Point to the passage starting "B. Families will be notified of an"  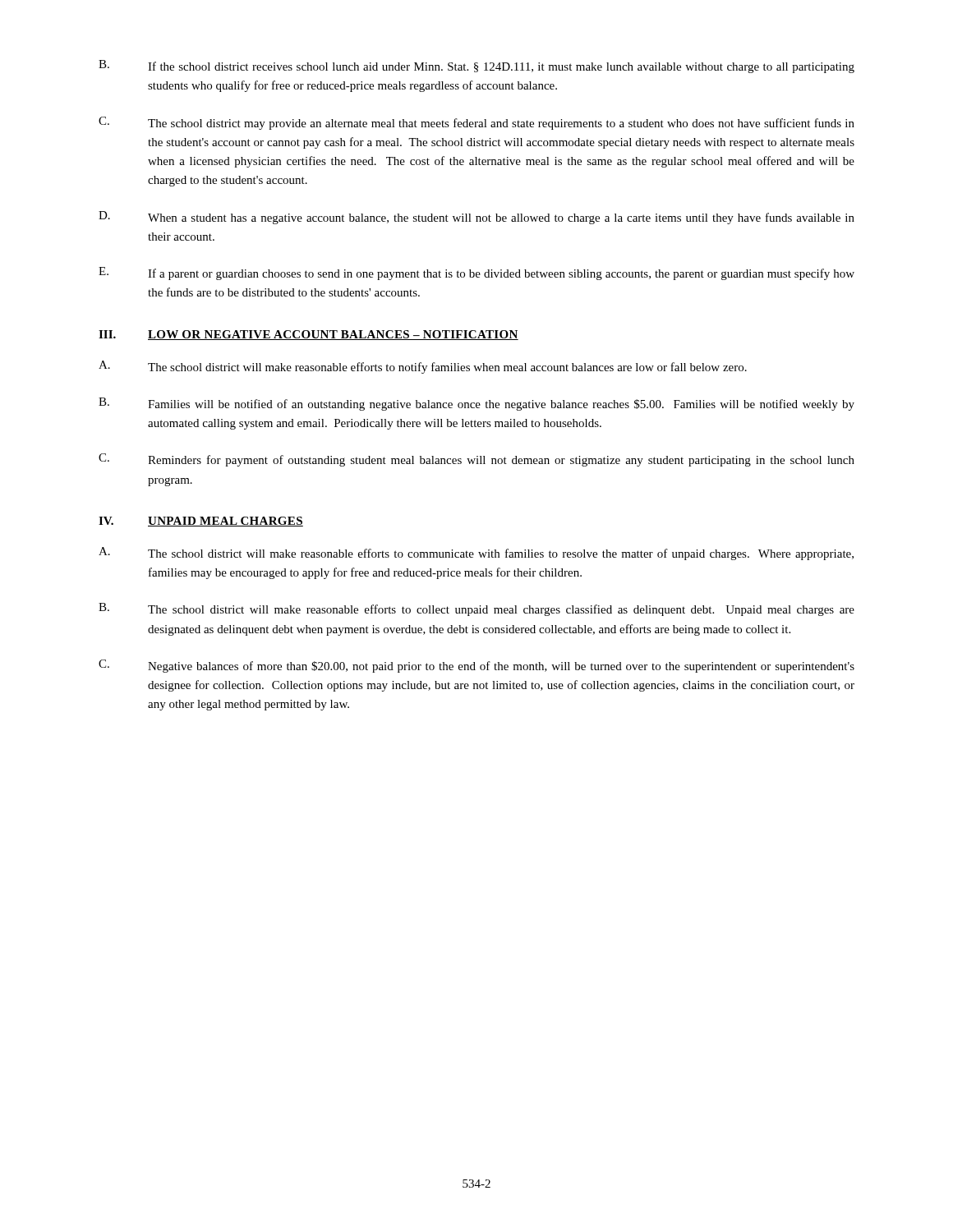[x=476, y=414]
